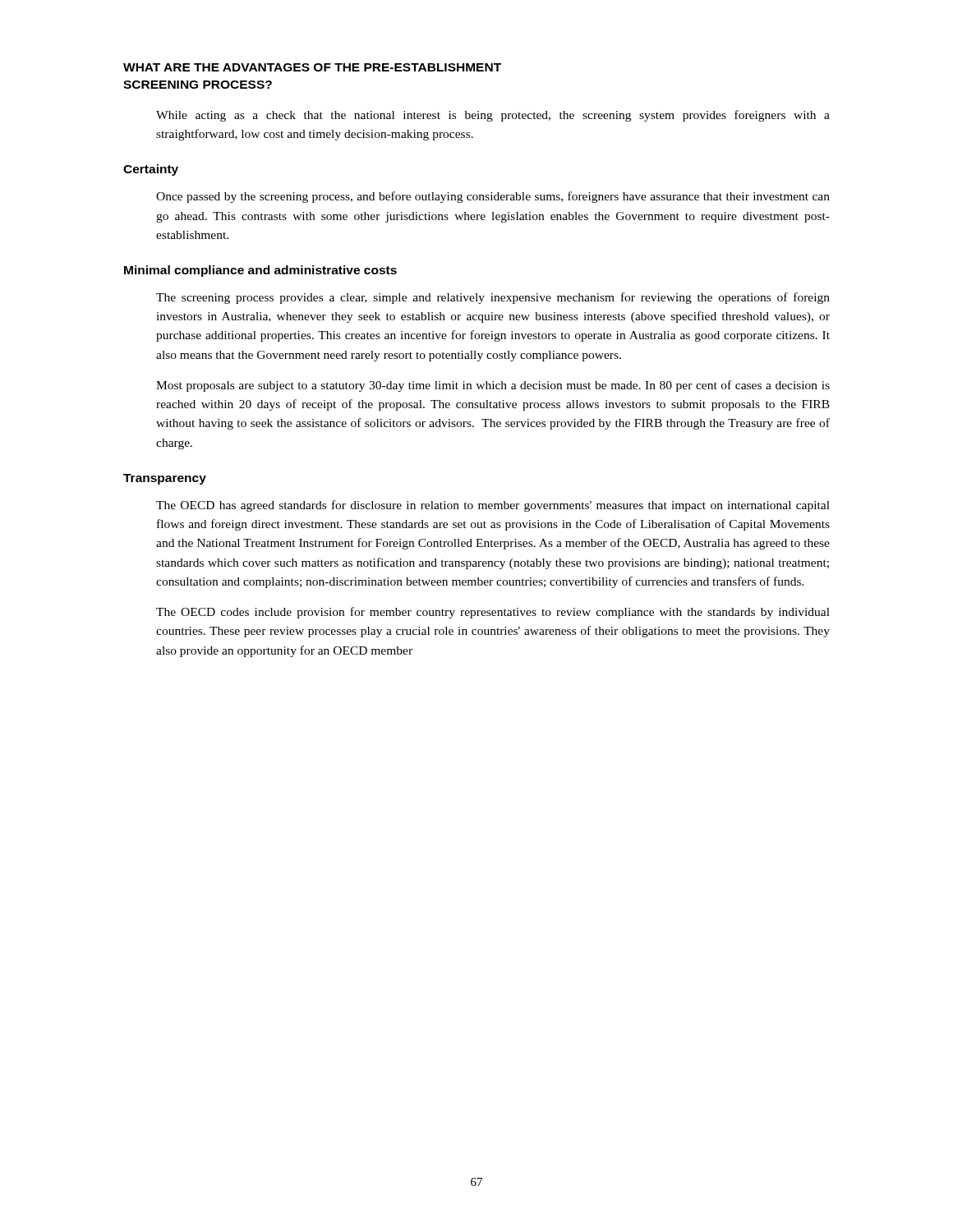Viewport: 953px width, 1232px height.
Task: Find the text block with the text "The screening process"
Action: tap(493, 325)
